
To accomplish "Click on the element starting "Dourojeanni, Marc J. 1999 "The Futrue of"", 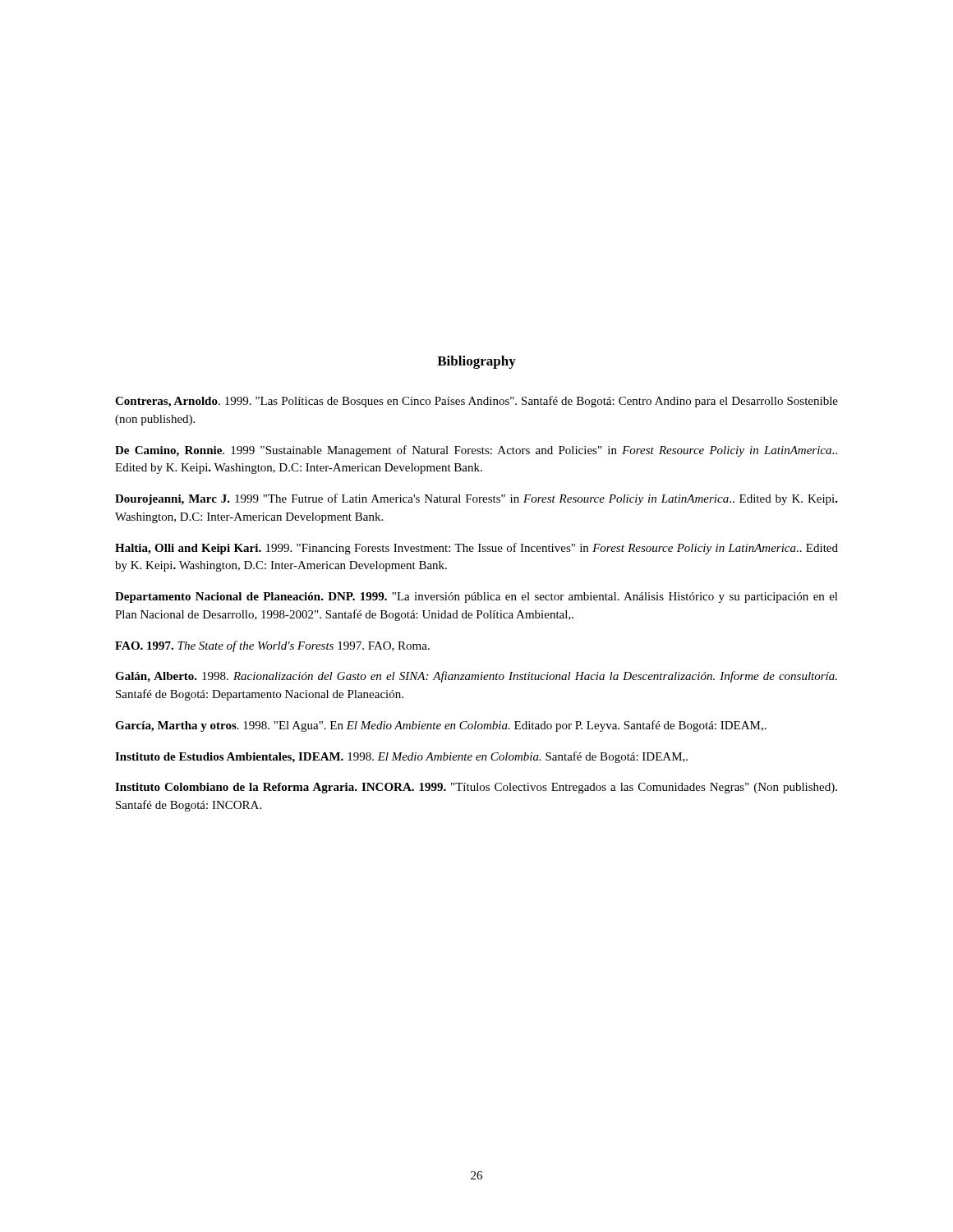I will (x=476, y=507).
